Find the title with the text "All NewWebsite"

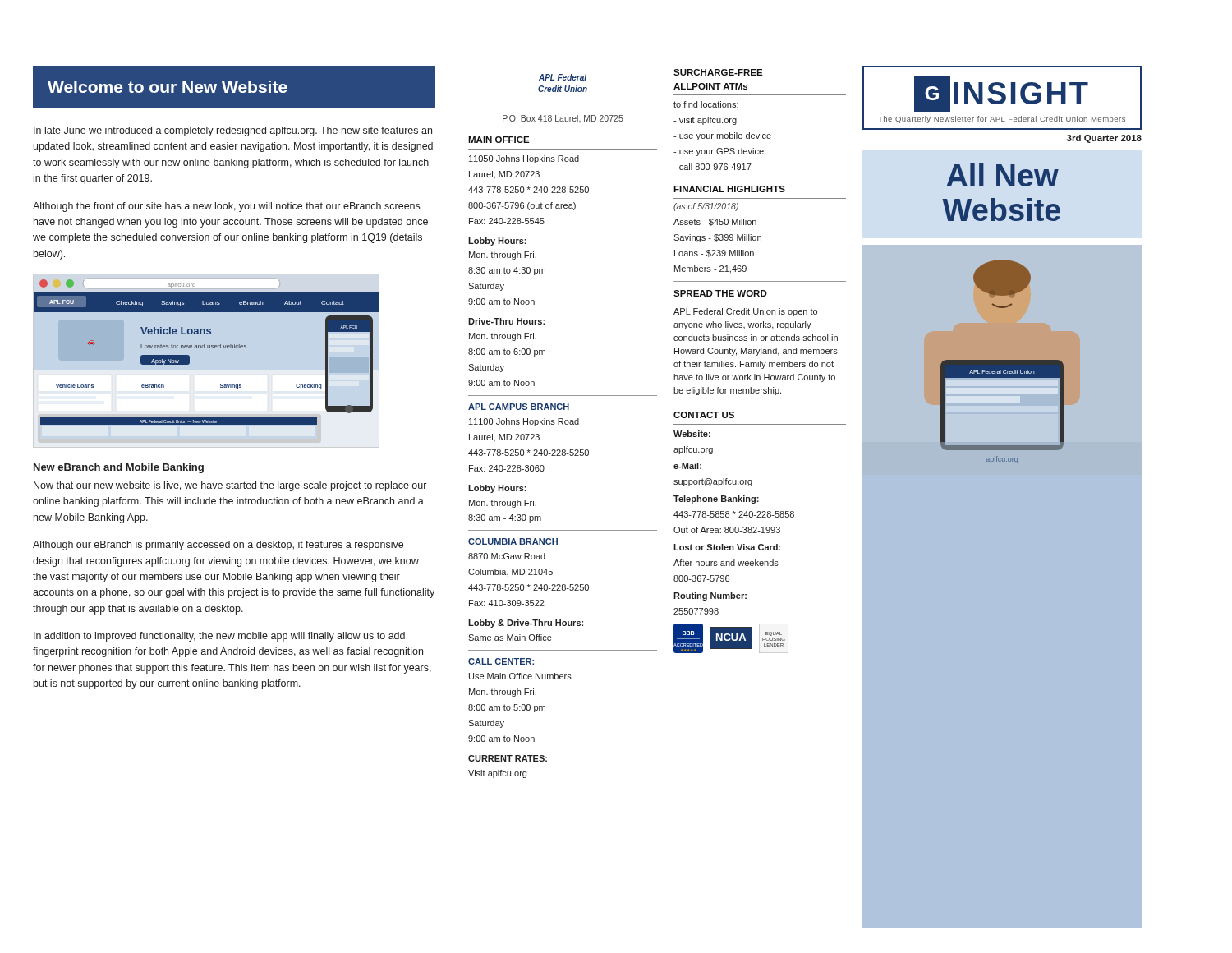point(1002,193)
